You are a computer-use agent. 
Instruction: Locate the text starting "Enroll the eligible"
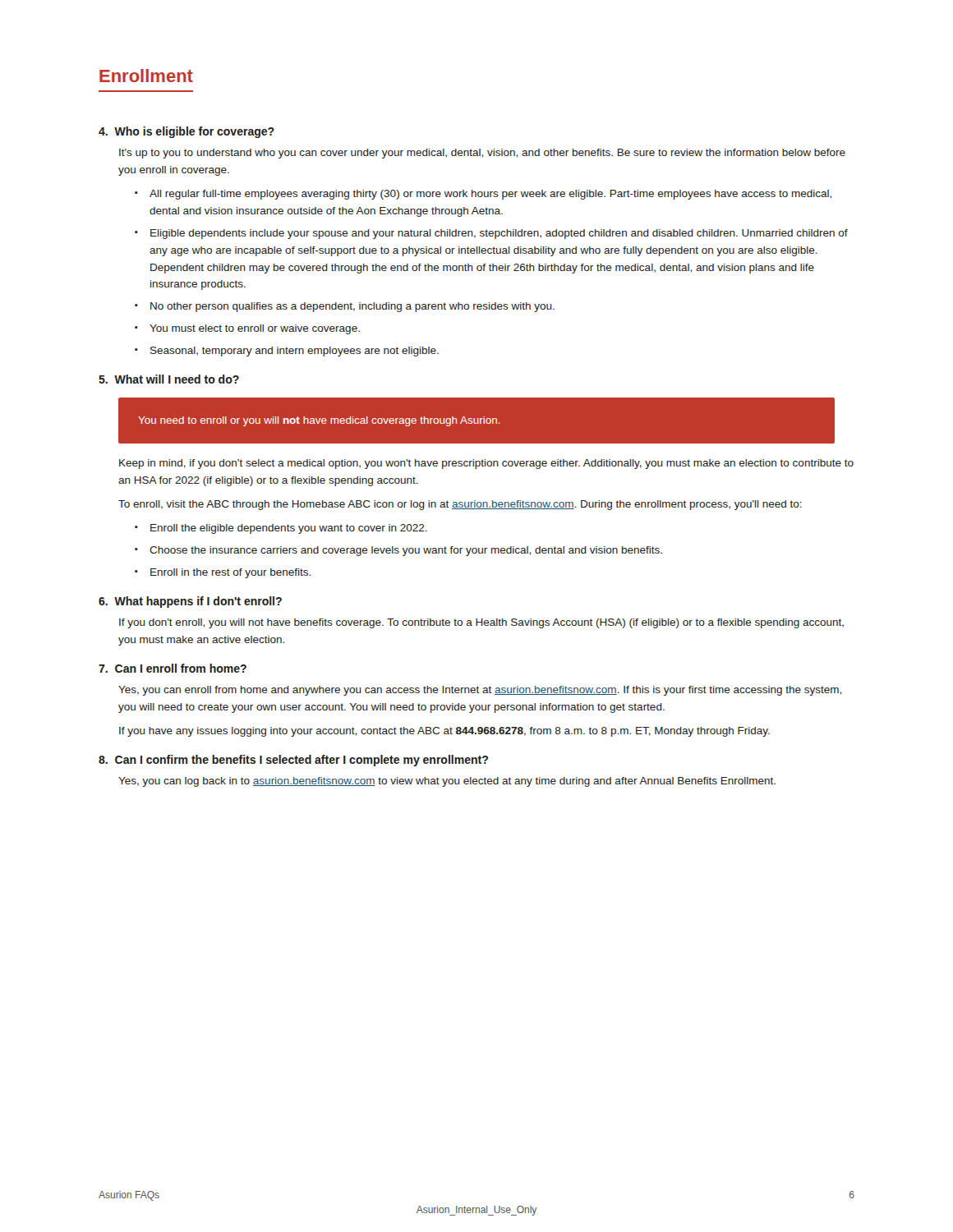tap(289, 528)
